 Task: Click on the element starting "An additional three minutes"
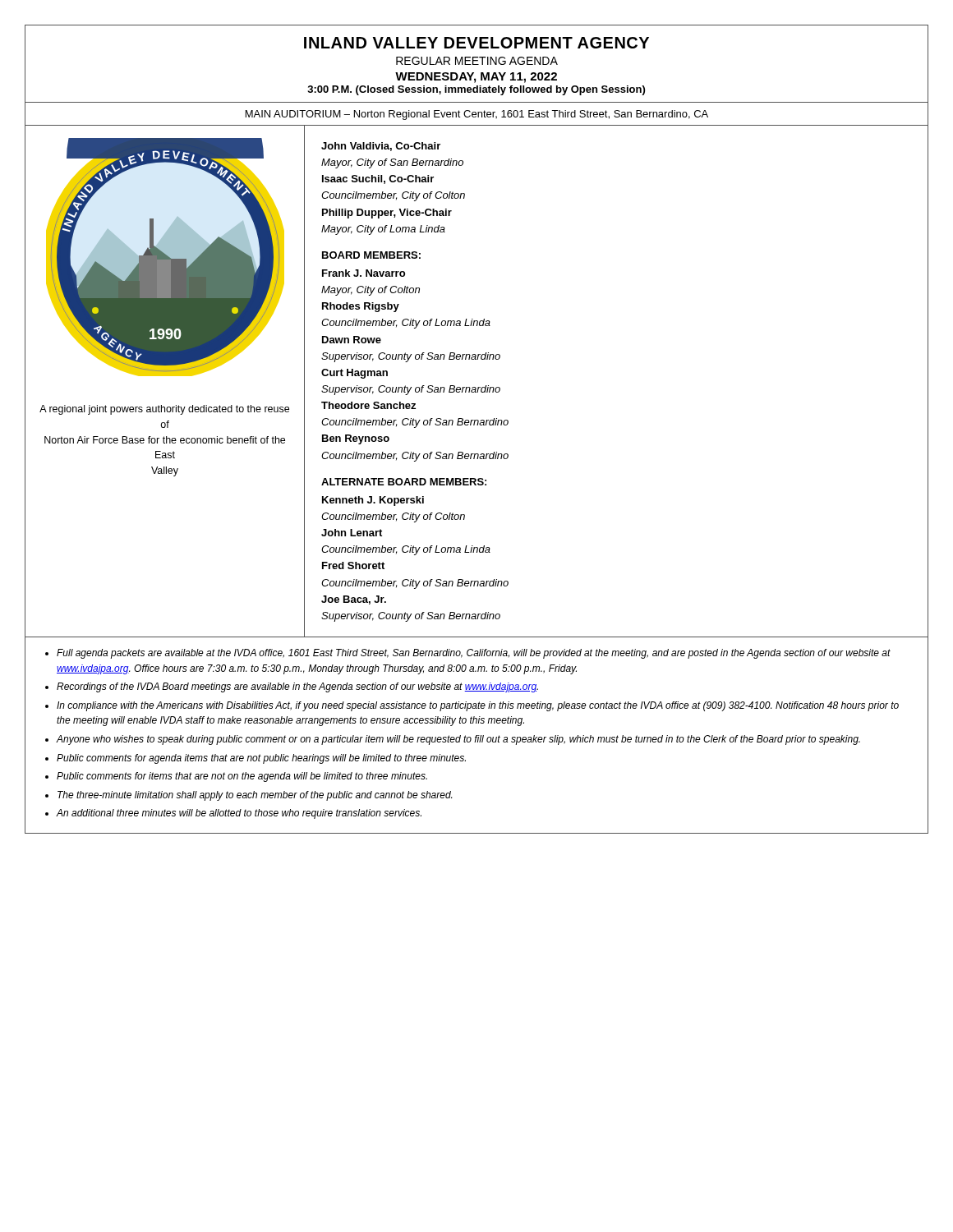(x=240, y=813)
